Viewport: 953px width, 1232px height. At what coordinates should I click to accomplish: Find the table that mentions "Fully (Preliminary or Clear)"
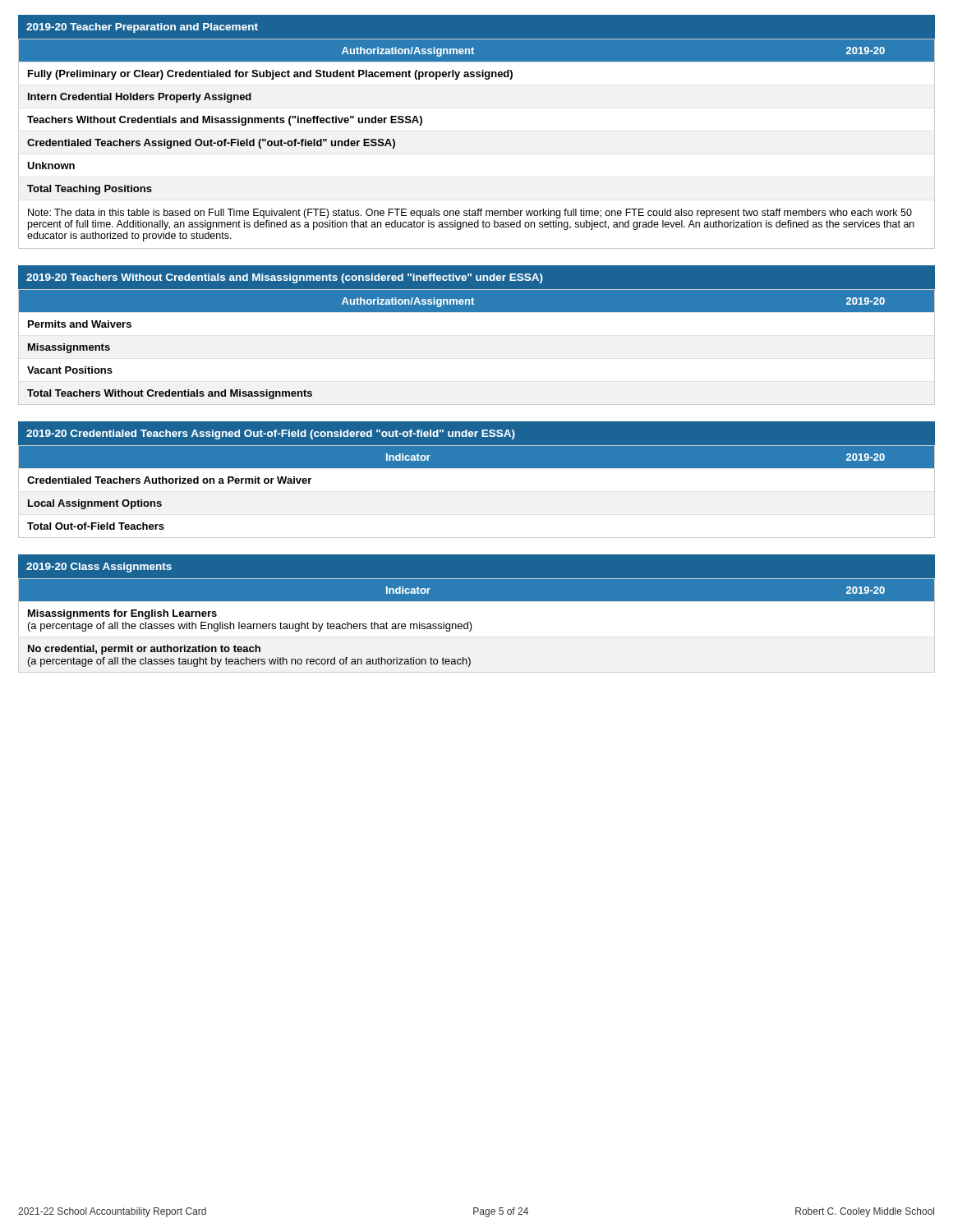[x=476, y=144]
